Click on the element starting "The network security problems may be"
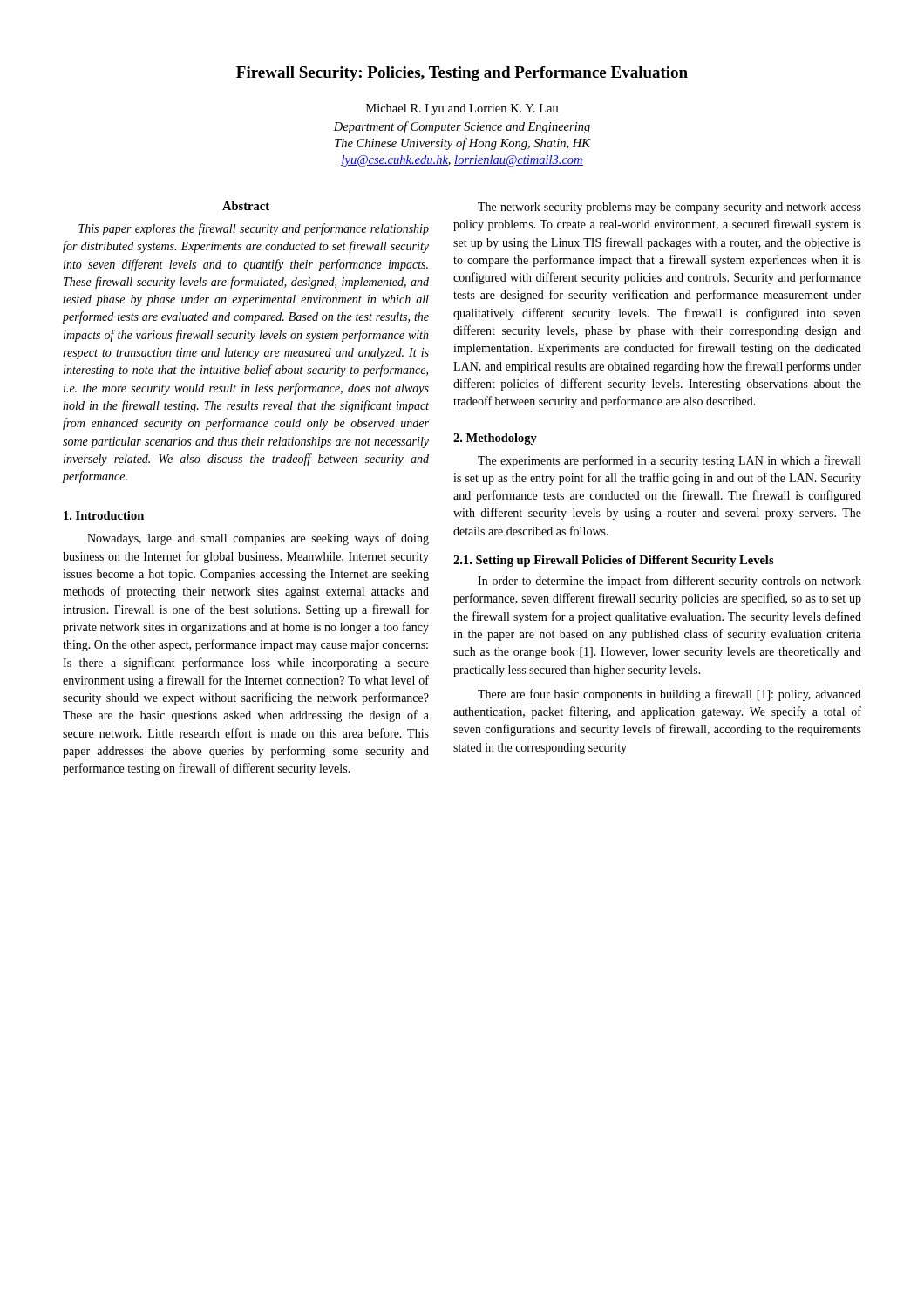 pos(657,304)
